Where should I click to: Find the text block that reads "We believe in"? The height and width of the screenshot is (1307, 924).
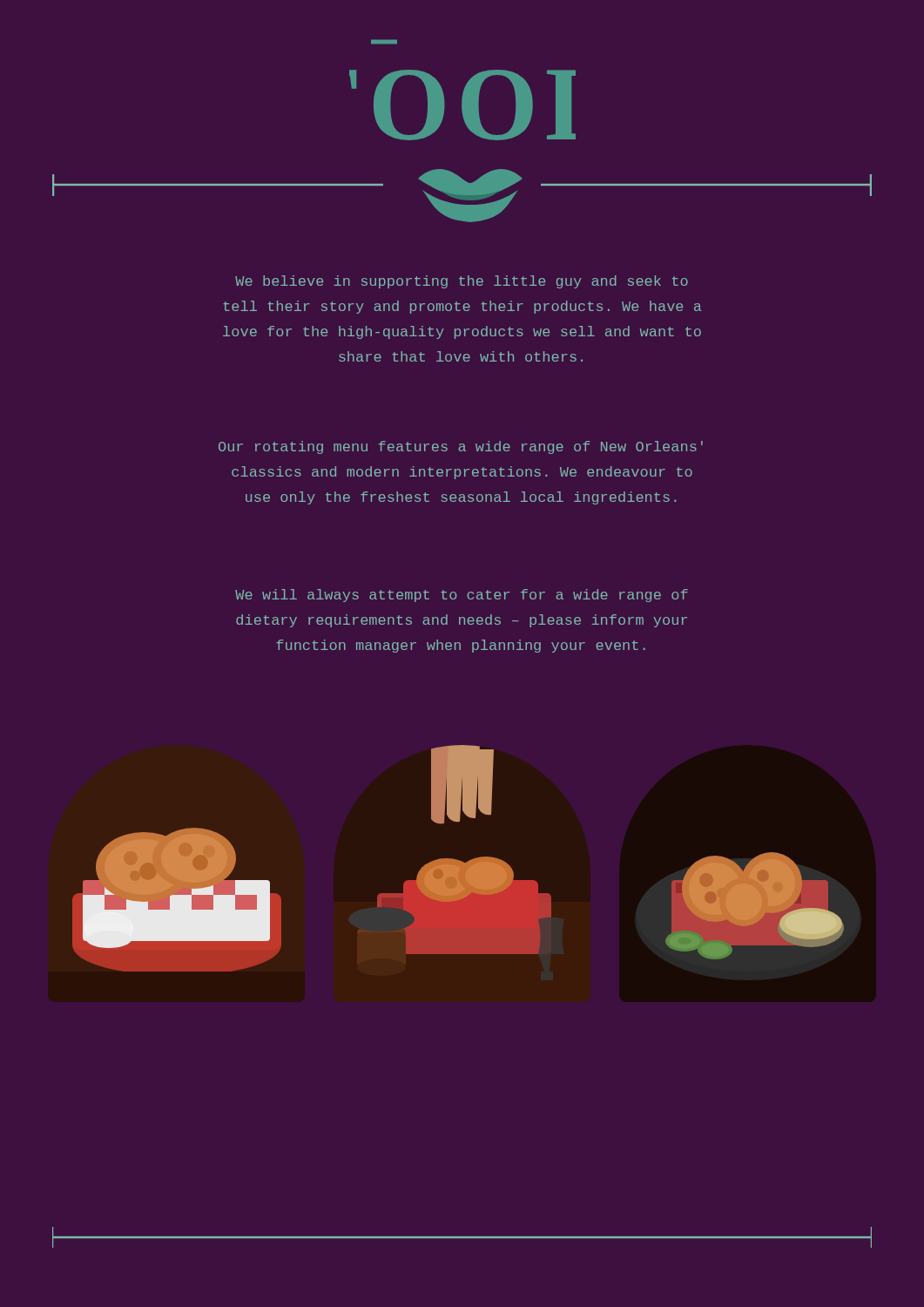click(x=462, y=320)
